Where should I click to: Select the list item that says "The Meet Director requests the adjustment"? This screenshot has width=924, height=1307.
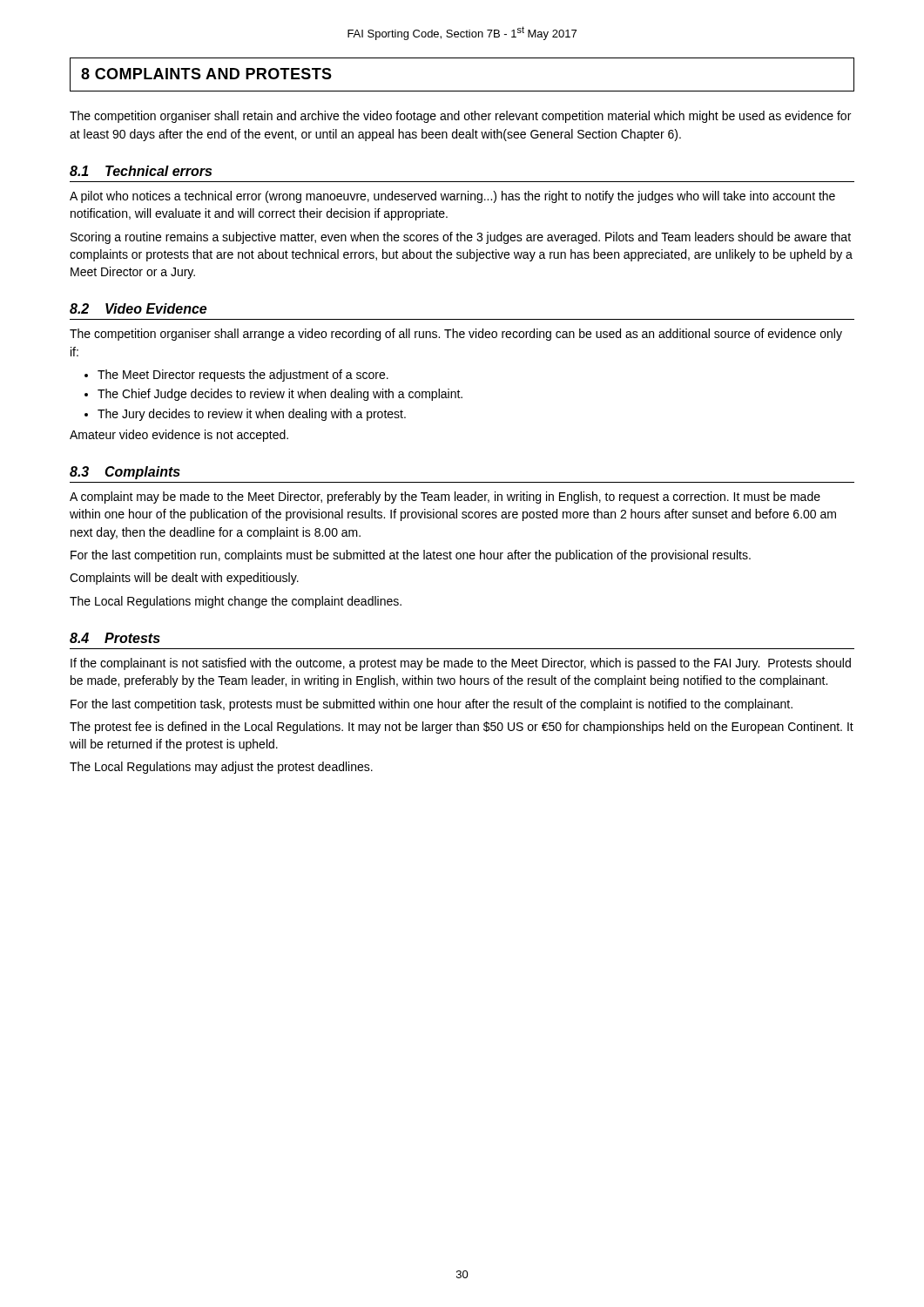(x=243, y=375)
